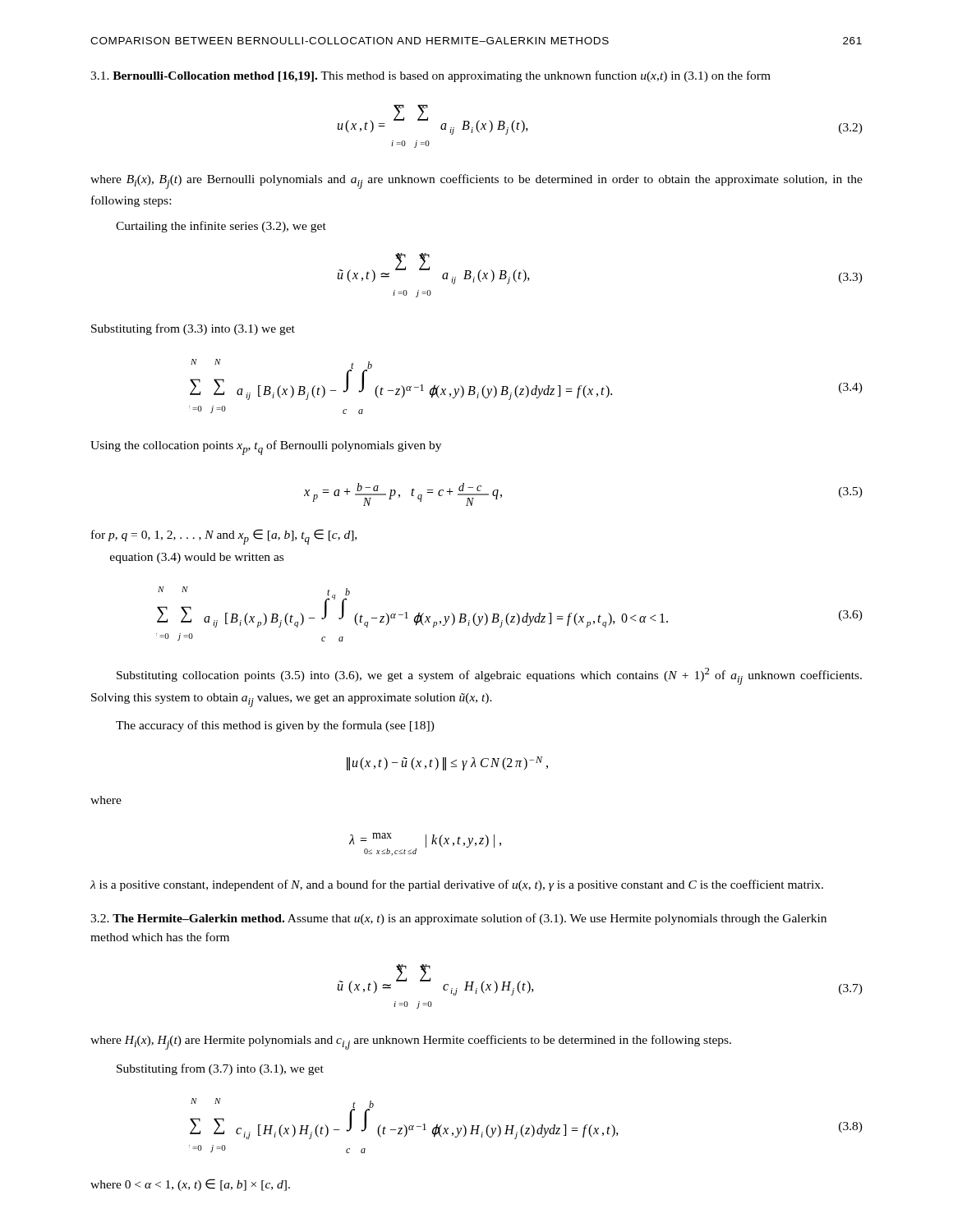Viewport: 953px width, 1232px height.
Task: Select the region starting "Curtailing the infinite series (3.2), we get"
Action: (x=221, y=226)
